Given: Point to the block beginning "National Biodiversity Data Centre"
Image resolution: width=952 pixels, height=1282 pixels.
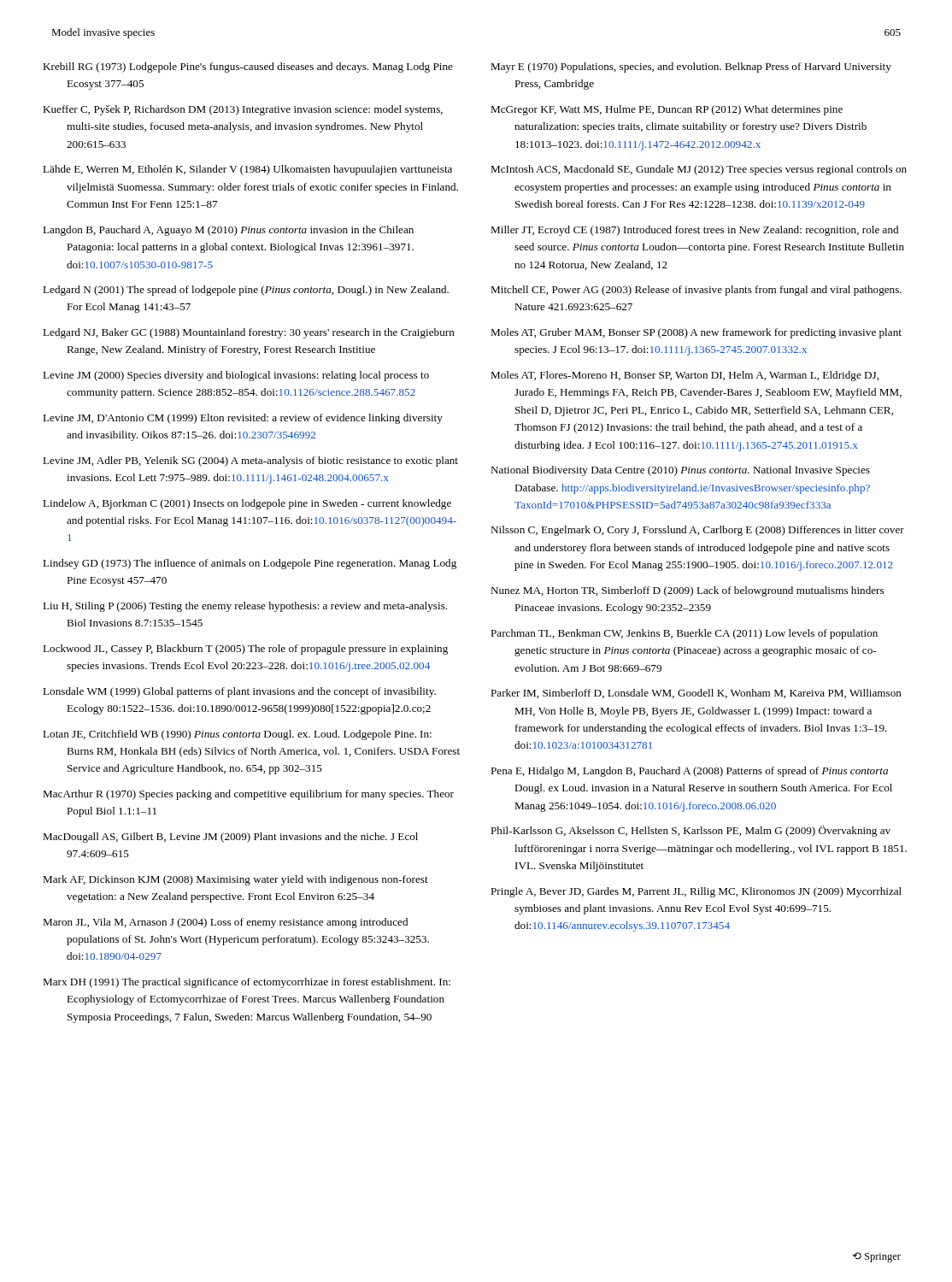Looking at the screenshot, I should click(680, 487).
